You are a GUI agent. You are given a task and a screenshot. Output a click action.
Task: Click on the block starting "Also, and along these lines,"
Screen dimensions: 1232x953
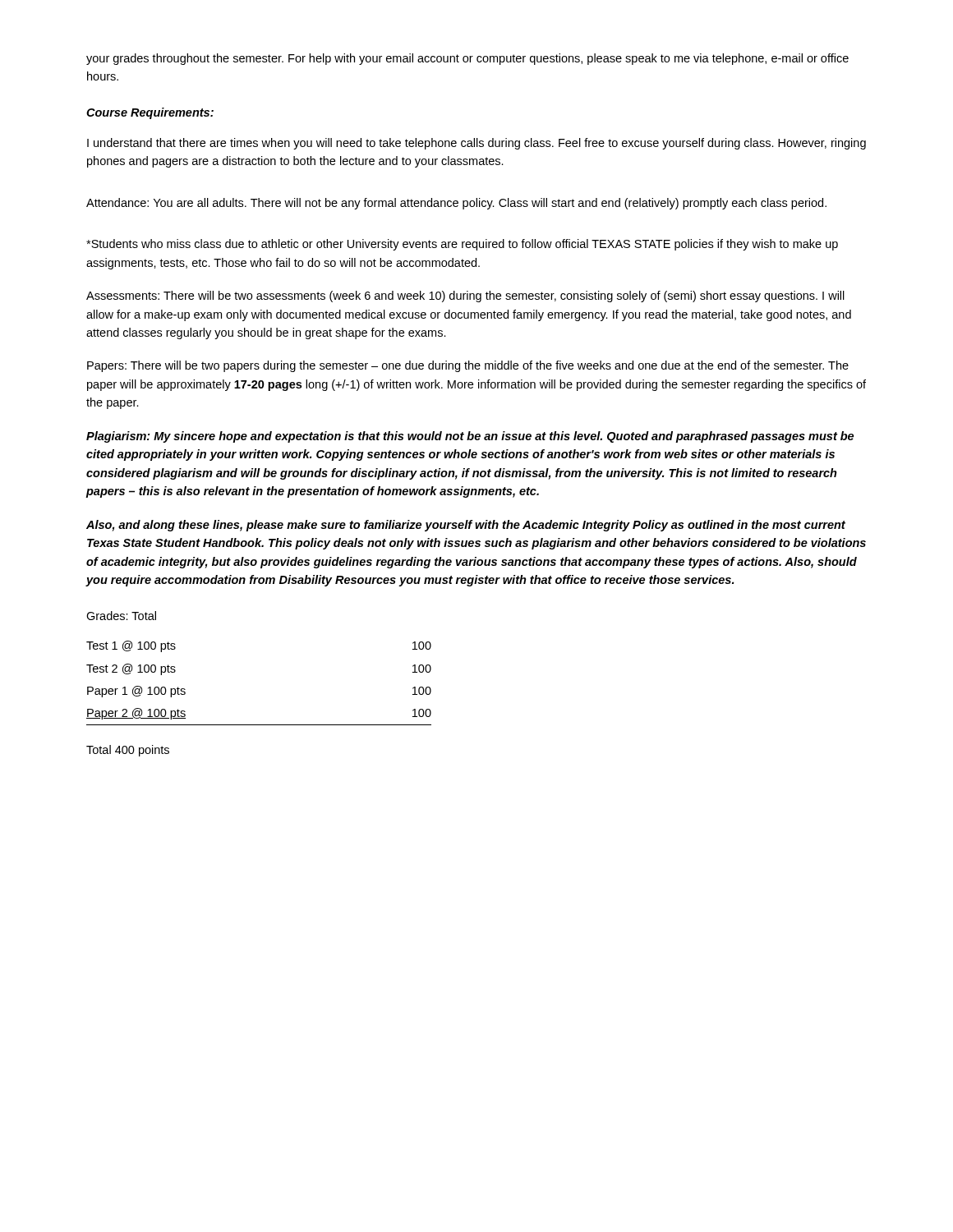click(476, 552)
